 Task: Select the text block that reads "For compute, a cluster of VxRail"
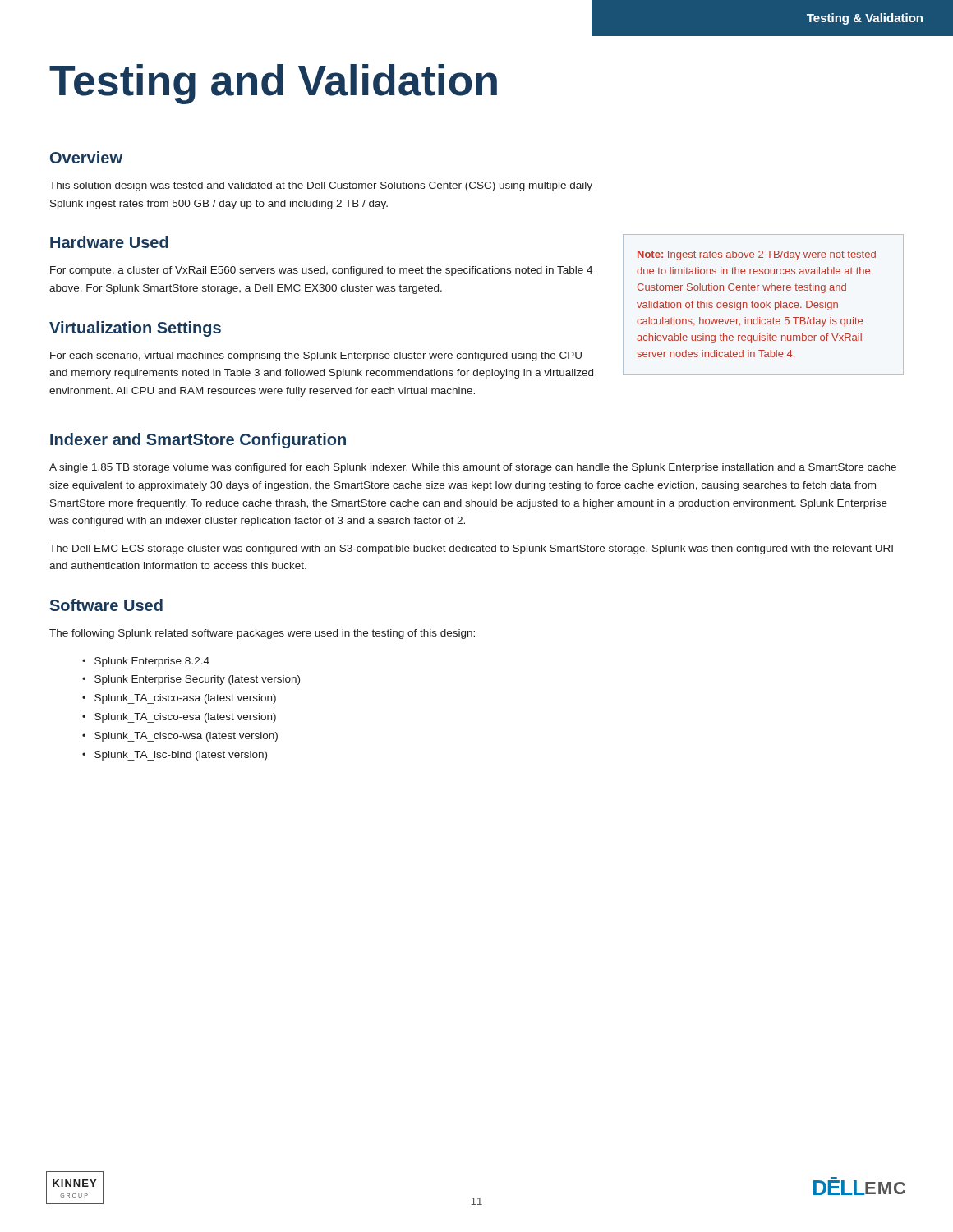point(321,279)
